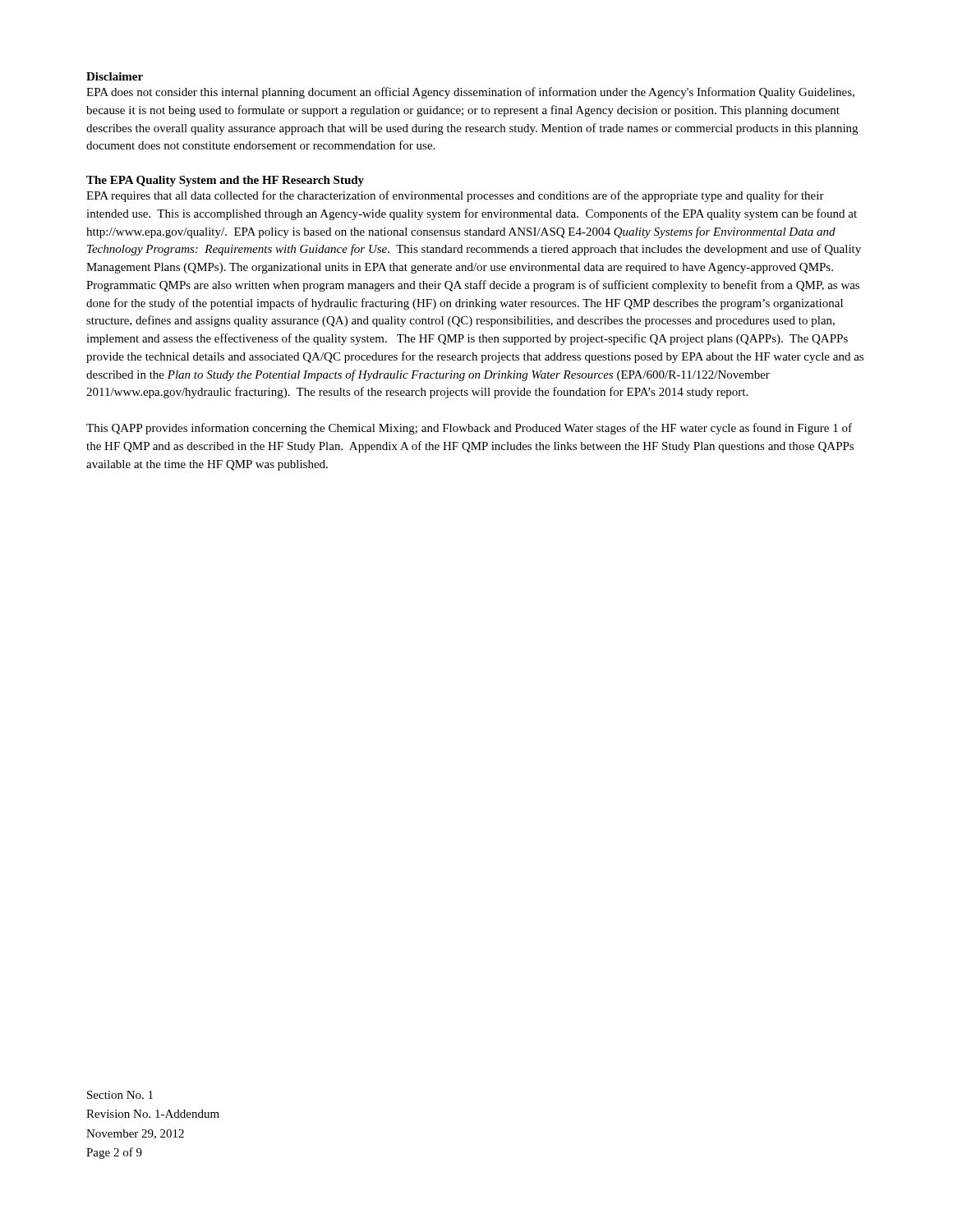Select the text block containing "This QAPP provides information concerning the Chemical Mixing;"

pyautogui.click(x=470, y=446)
